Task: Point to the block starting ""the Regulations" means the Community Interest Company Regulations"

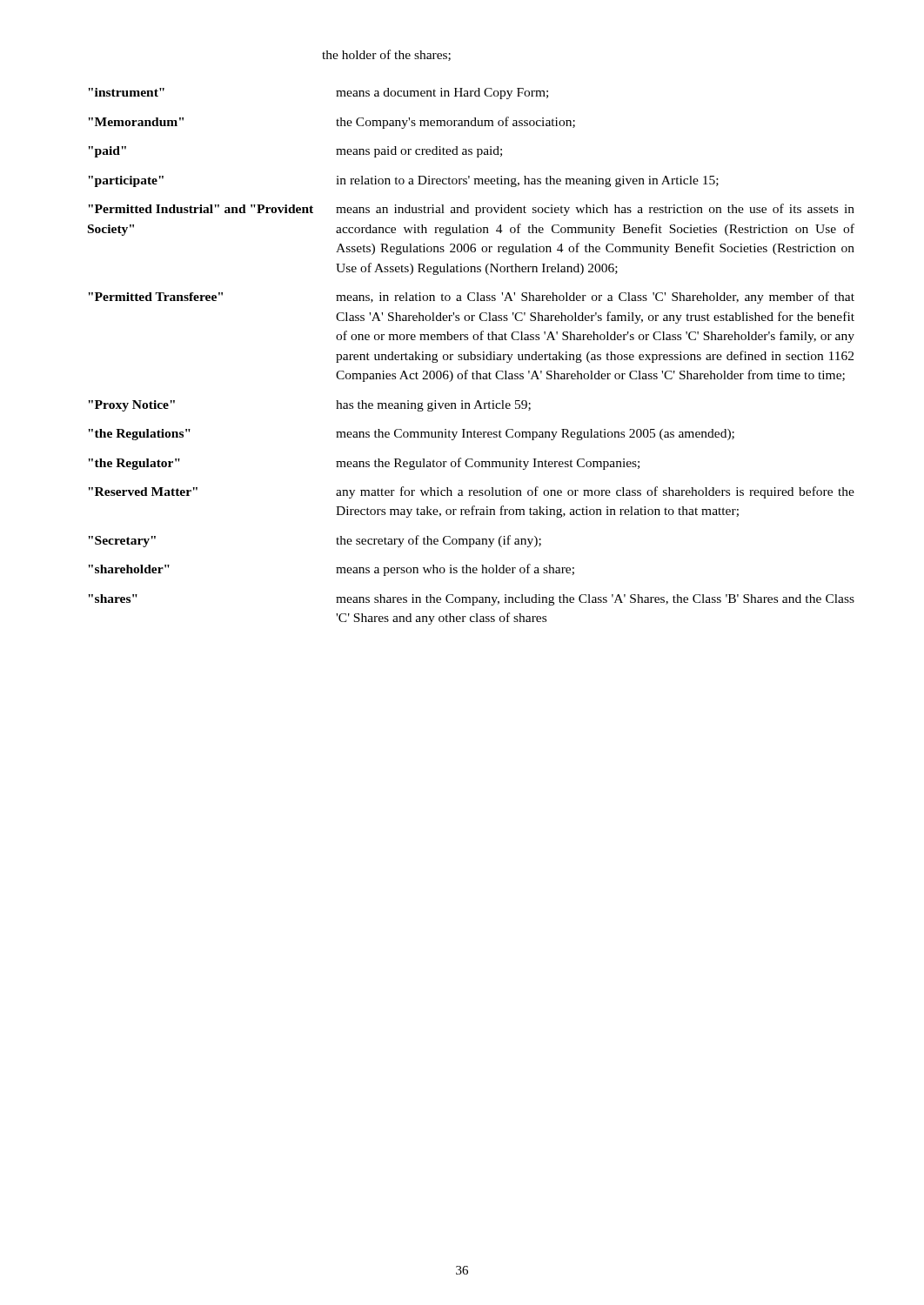Action: tap(471, 434)
